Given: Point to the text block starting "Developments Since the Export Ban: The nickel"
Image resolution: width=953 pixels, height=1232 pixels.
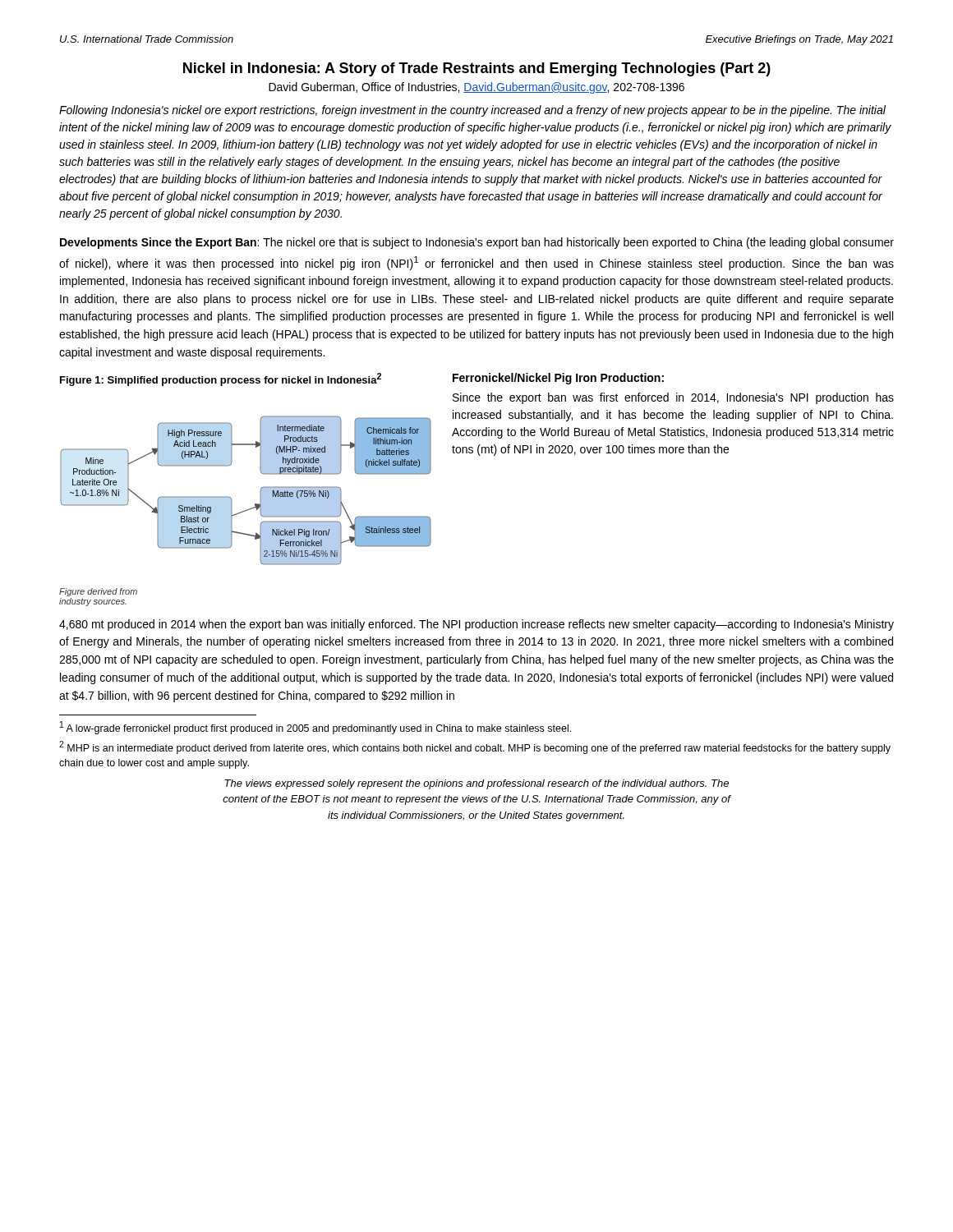Looking at the screenshot, I should tap(476, 297).
